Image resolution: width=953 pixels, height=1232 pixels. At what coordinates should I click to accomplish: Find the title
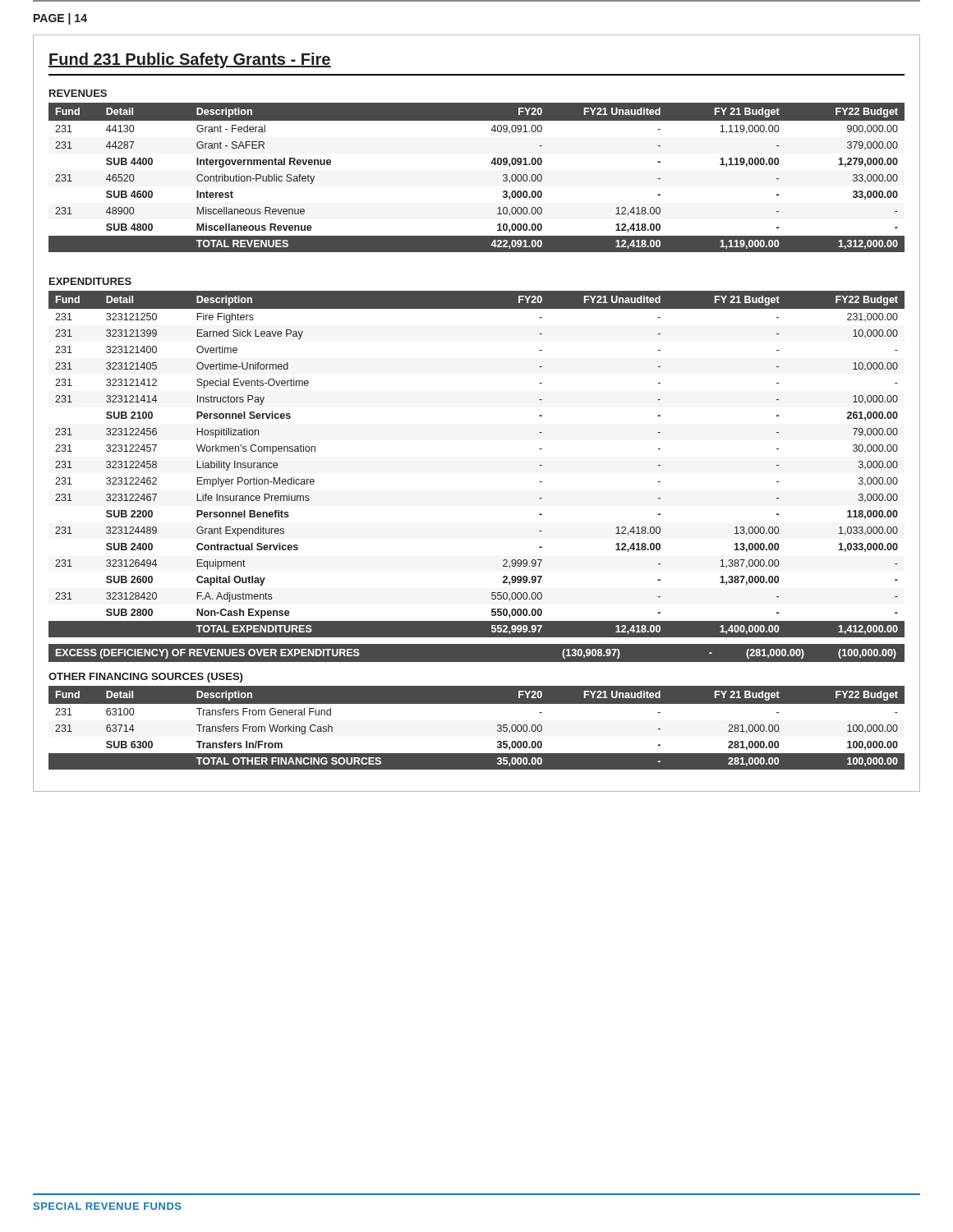point(190,59)
